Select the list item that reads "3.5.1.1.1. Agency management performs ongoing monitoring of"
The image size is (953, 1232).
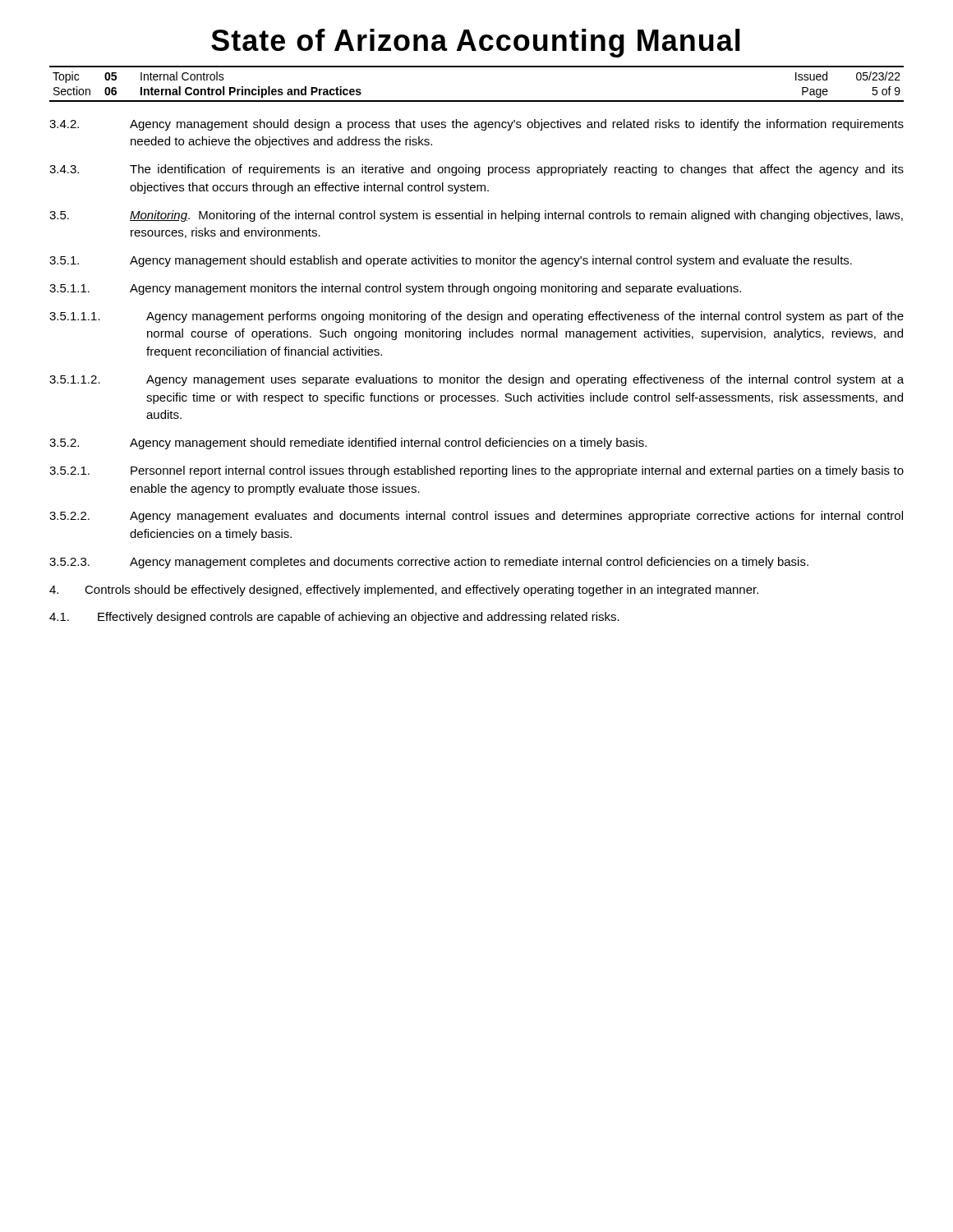click(x=476, y=334)
